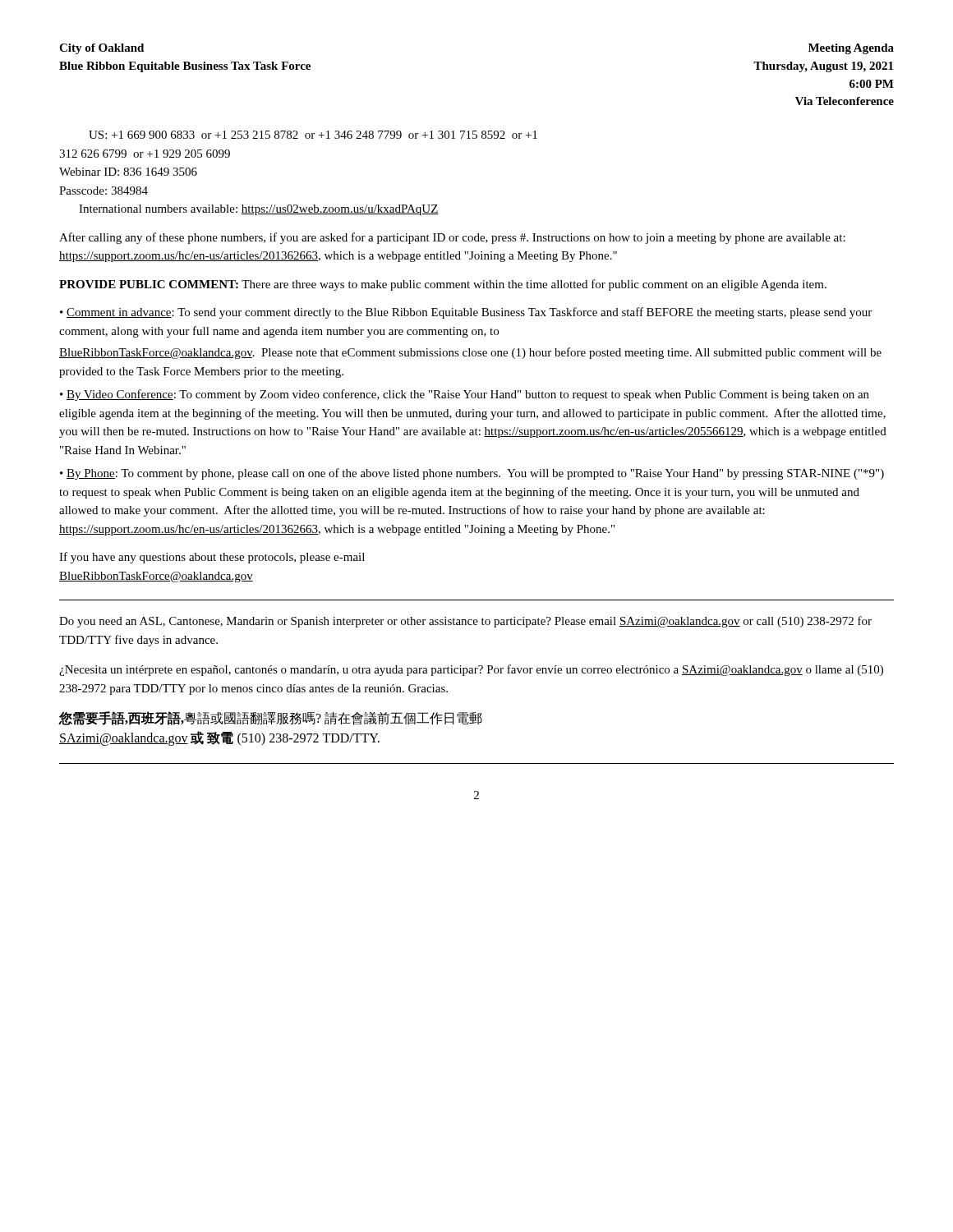Point to the block beginning "Do you need an ASL, Cantonese,"
Screen dimensions: 1232x953
[465, 630]
